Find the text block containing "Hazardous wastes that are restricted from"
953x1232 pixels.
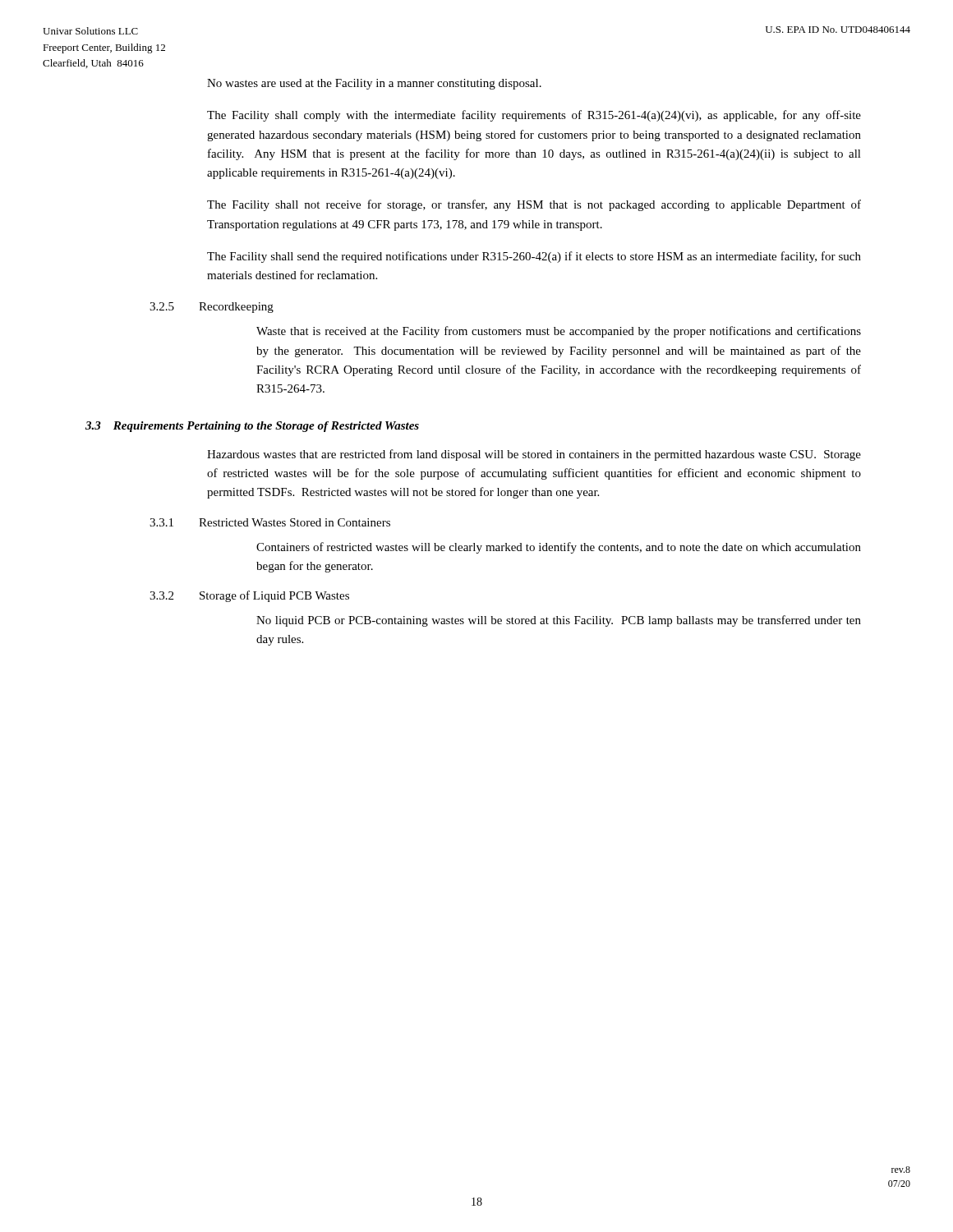534,473
